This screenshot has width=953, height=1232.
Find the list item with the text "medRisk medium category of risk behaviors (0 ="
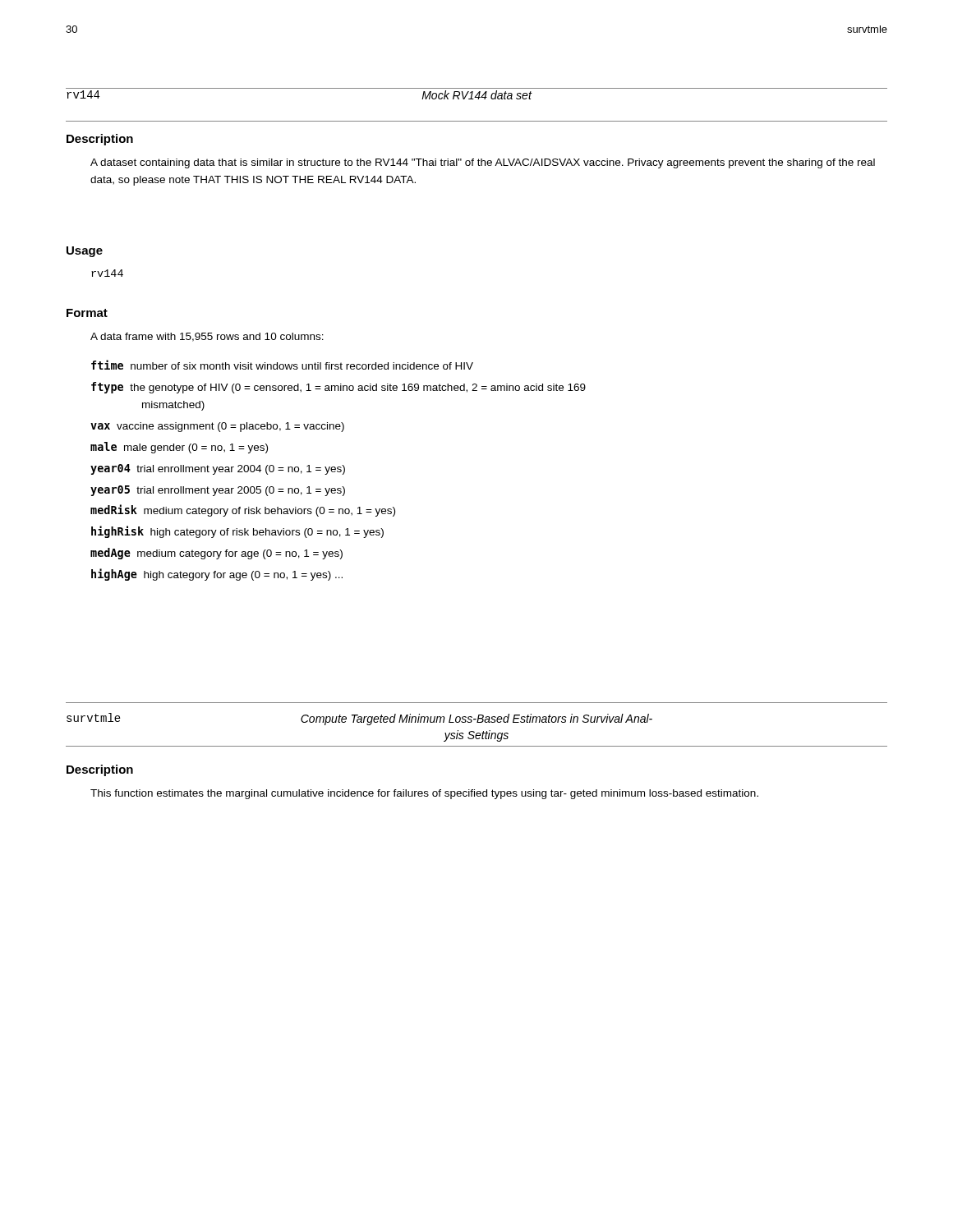(243, 510)
